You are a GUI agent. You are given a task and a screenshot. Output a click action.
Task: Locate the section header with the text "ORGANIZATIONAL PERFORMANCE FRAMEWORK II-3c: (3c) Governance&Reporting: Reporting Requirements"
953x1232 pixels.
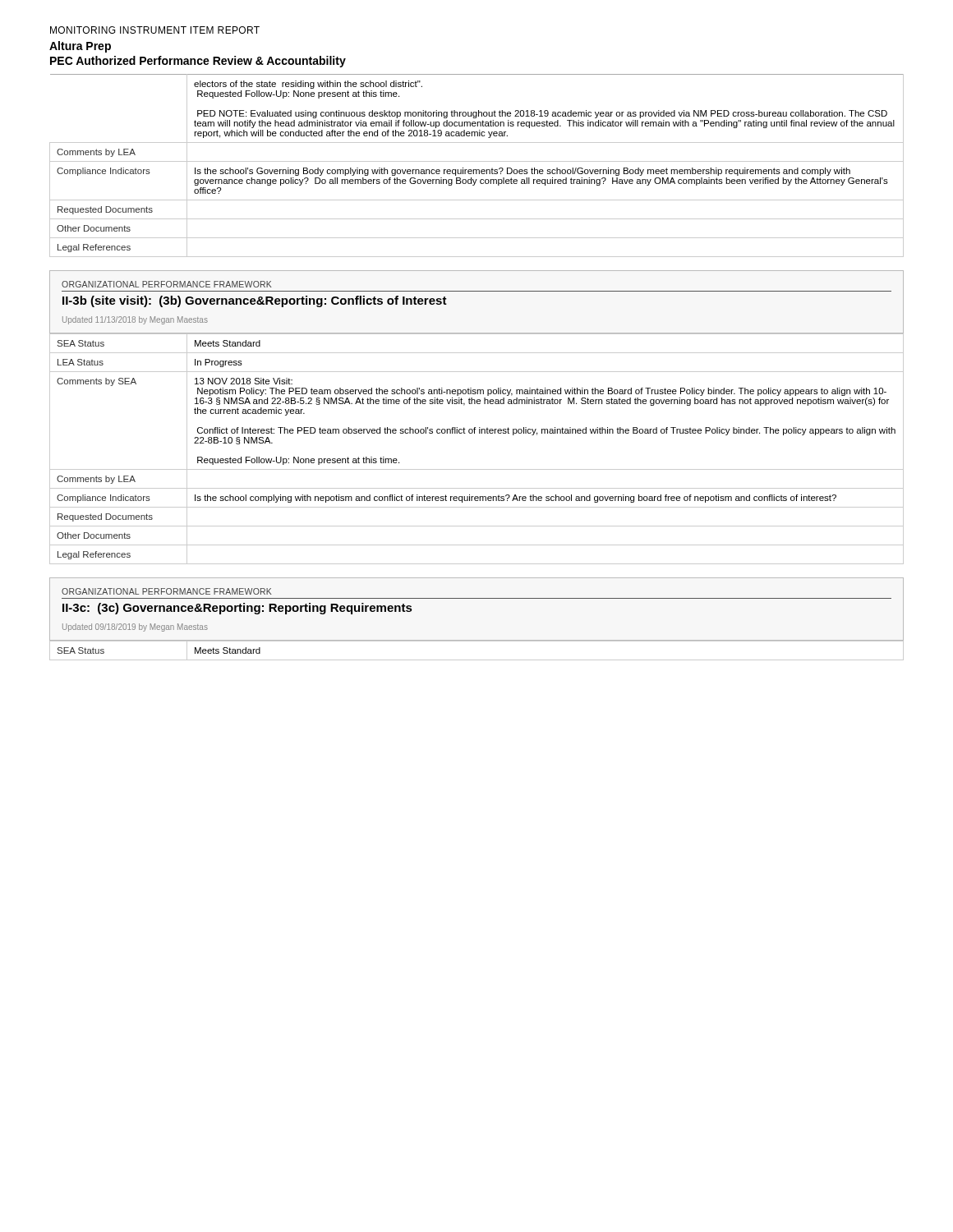tap(476, 600)
